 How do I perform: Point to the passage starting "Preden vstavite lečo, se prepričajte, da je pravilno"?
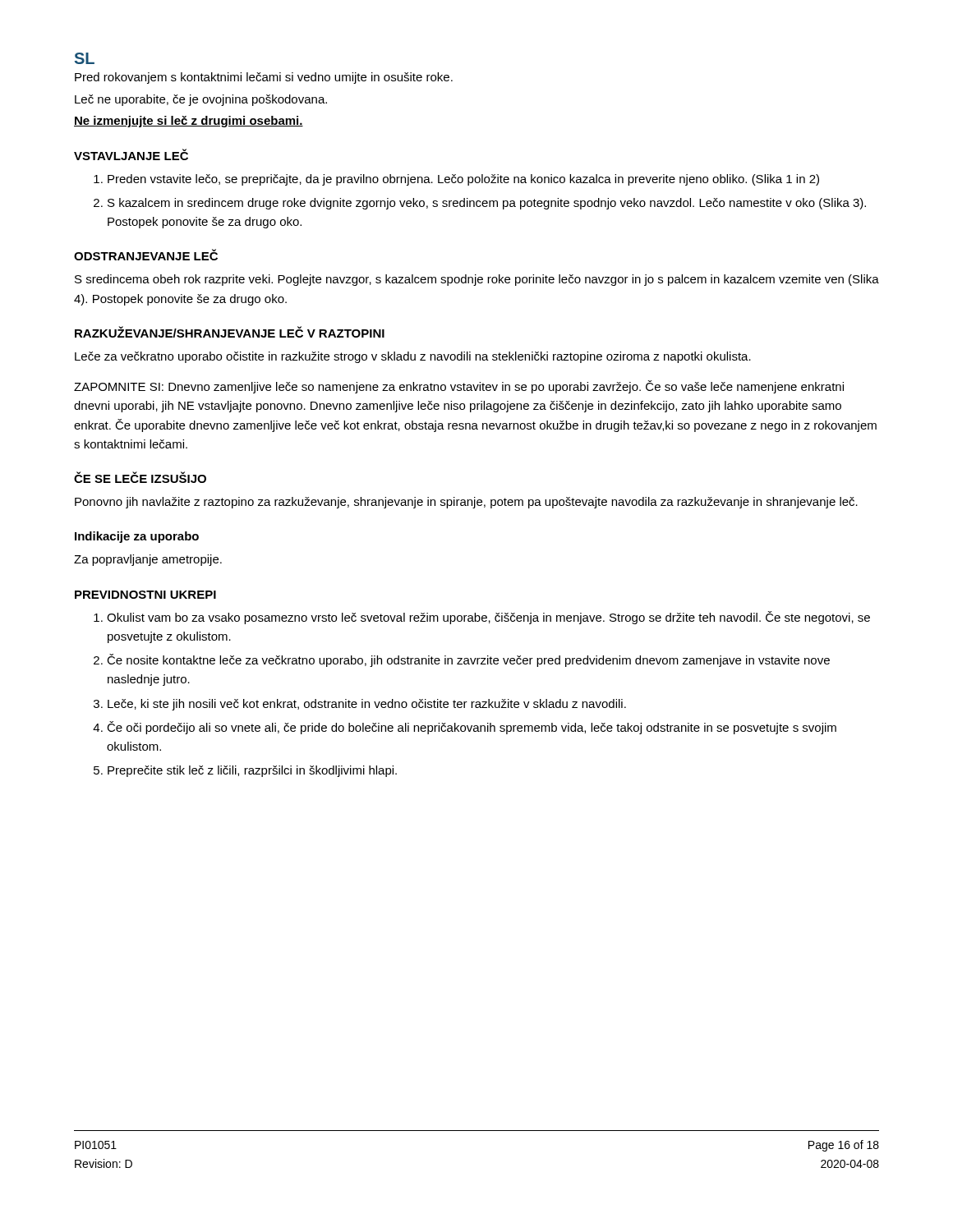pos(493,178)
